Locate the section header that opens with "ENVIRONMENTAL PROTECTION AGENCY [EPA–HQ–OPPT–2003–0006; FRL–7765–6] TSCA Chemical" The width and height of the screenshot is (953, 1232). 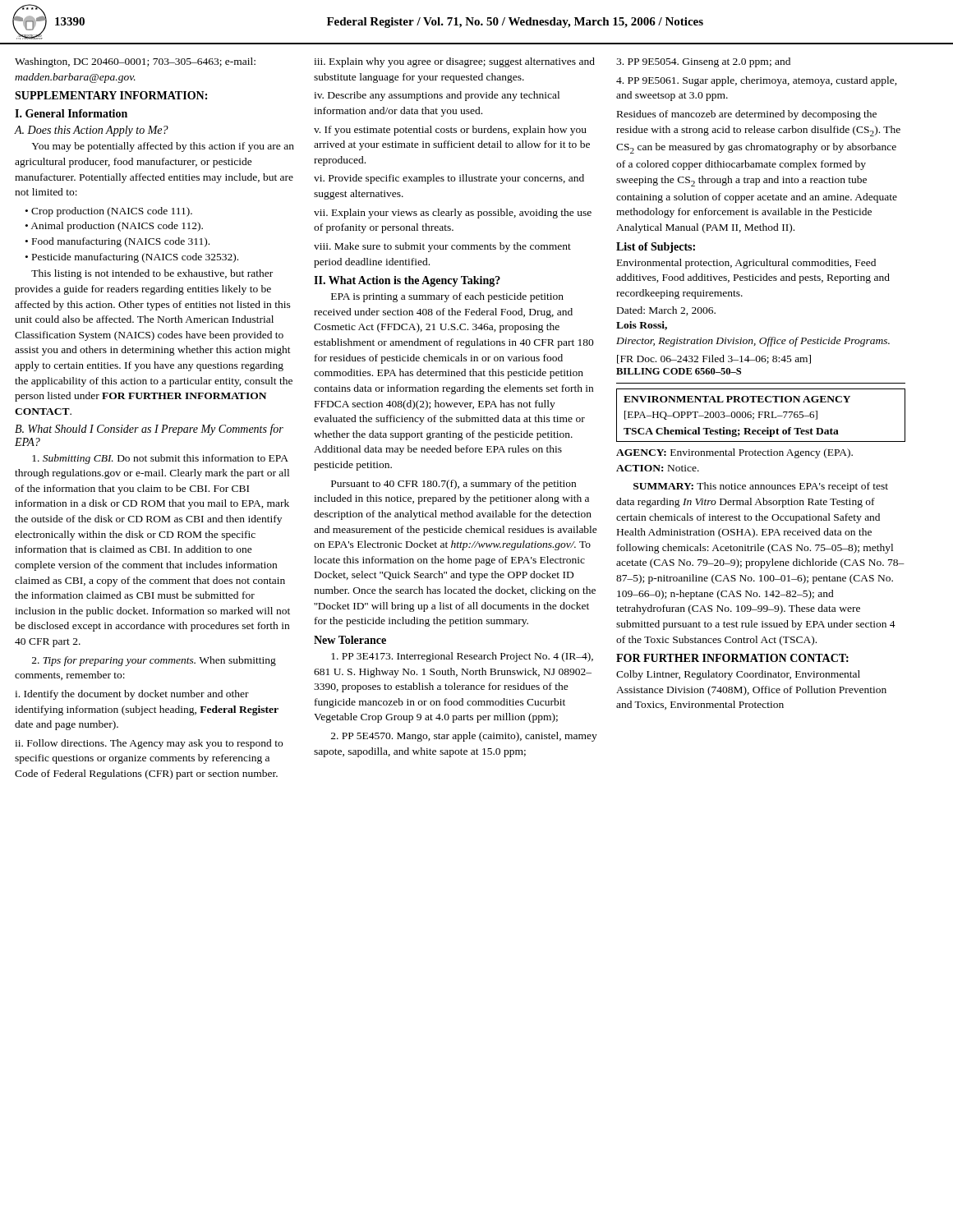[x=761, y=415]
